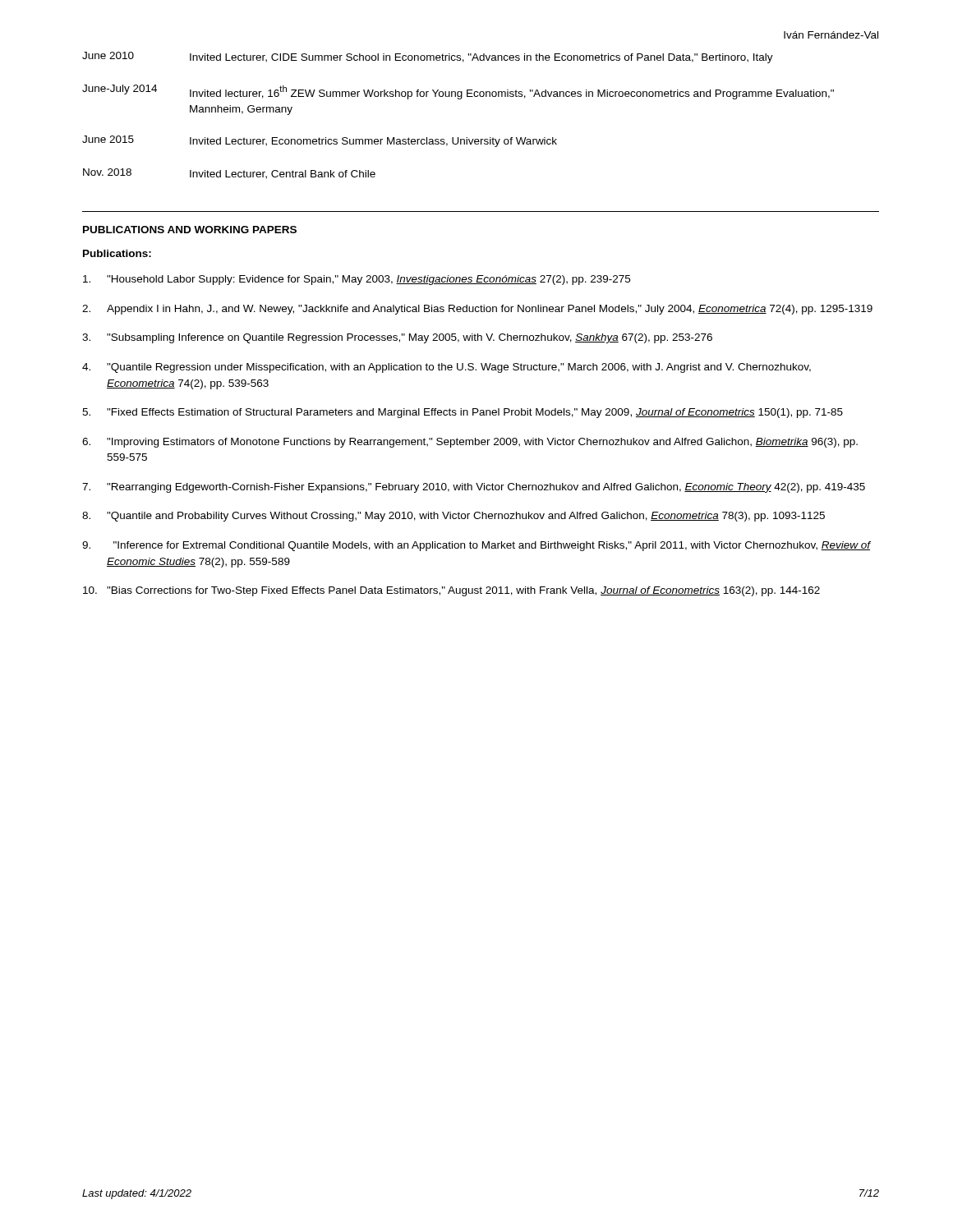This screenshot has width=953, height=1232.
Task: Locate the list item that reads "8. "Quantile and Probability Curves Without"
Action: [x=481, y=516]
